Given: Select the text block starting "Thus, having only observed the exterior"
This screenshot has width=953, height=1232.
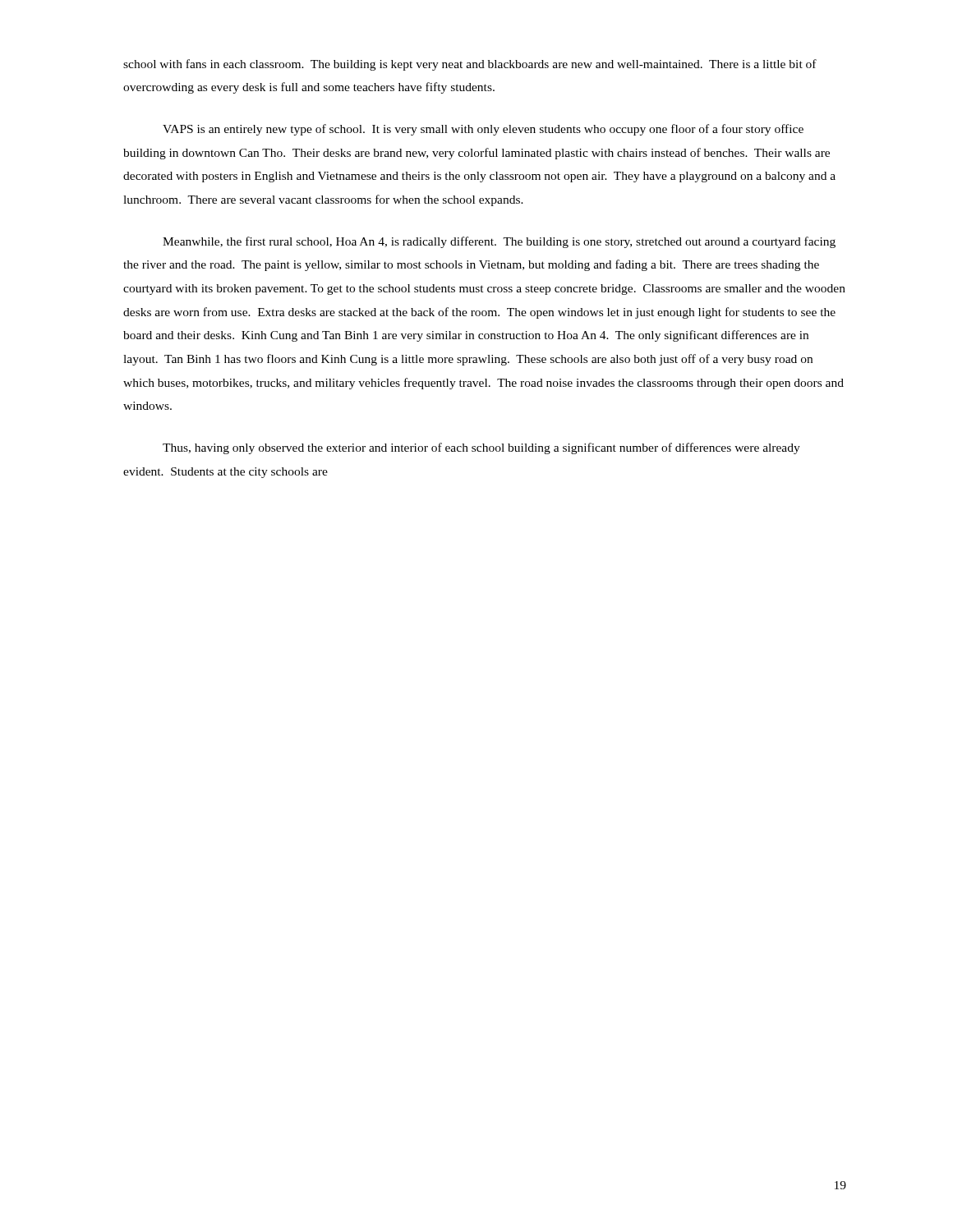Looking at the screenshot, I should point(485,460).
